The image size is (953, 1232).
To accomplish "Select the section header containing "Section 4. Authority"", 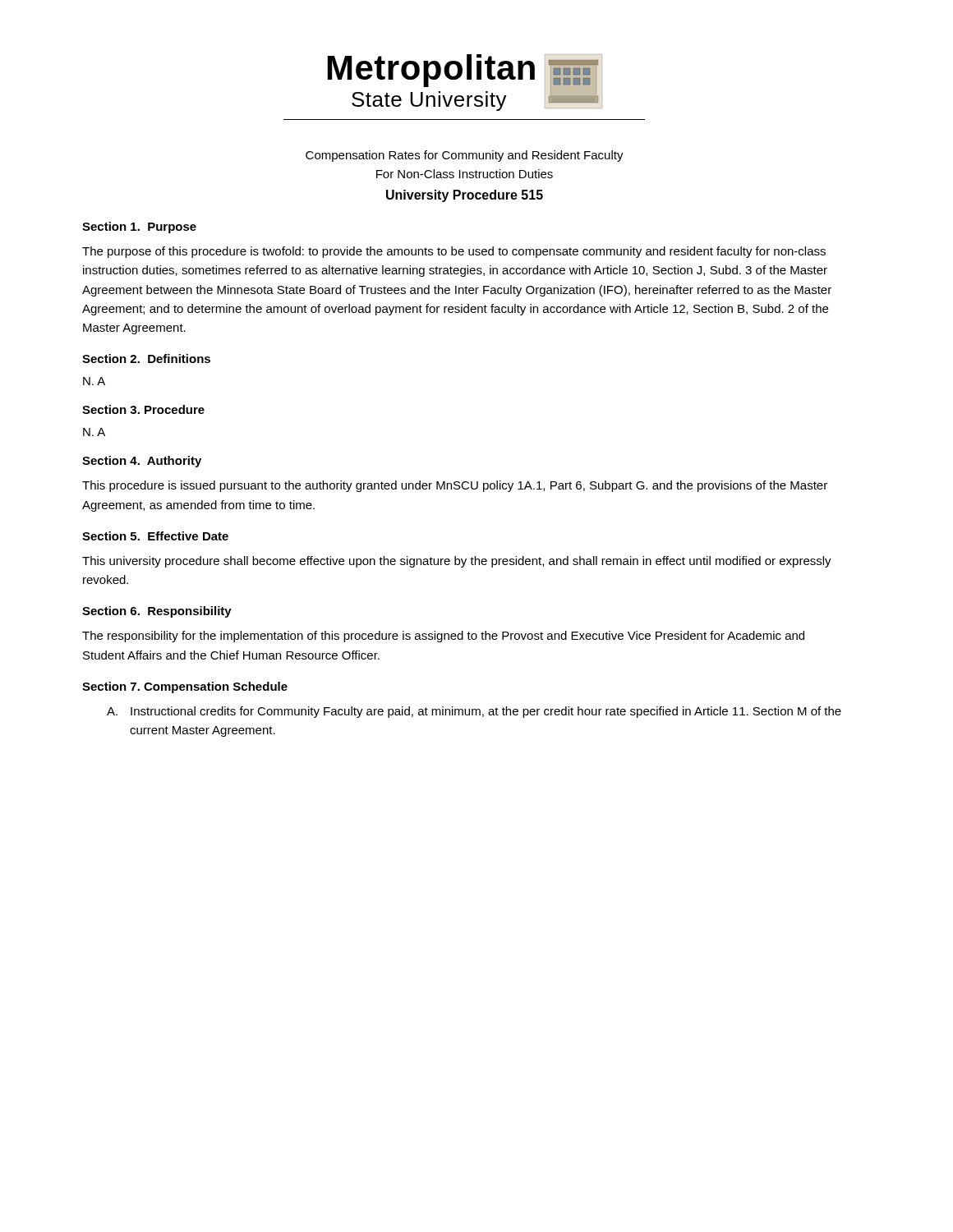I will (142, 461).
